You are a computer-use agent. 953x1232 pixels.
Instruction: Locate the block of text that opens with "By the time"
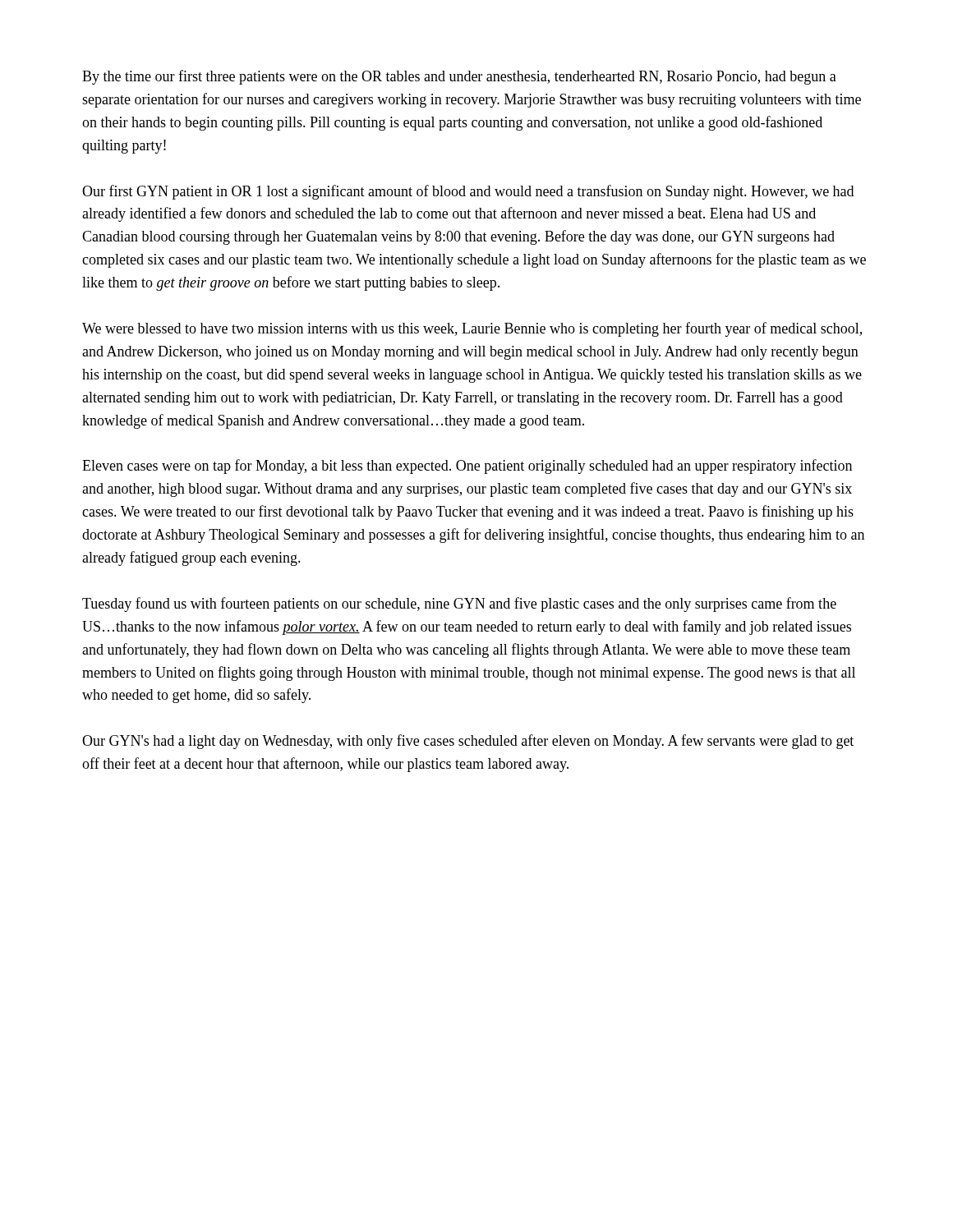pyautogui.click(x=472, y=111)
